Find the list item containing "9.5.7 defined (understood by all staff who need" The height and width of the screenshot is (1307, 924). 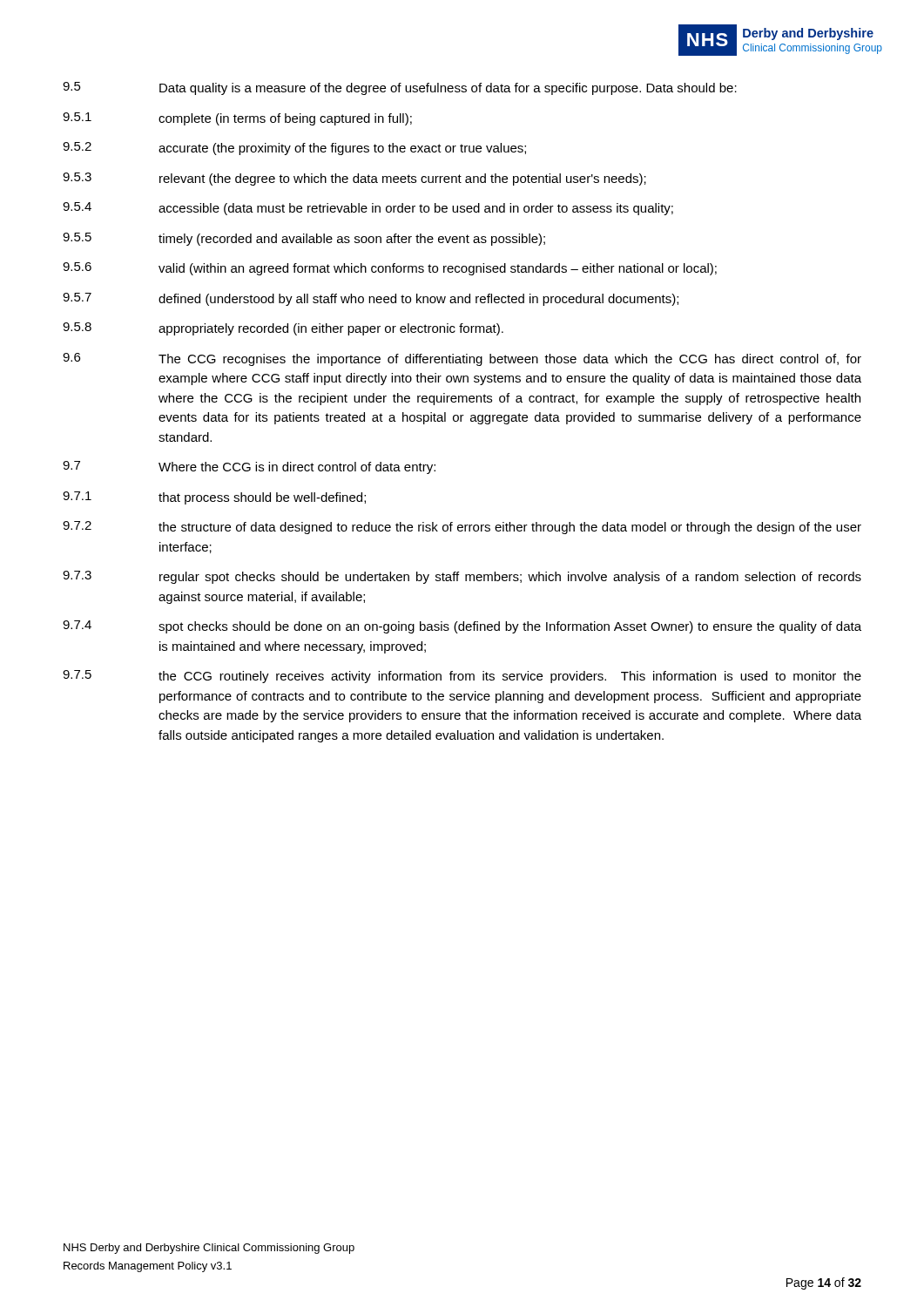click(462, 299)
